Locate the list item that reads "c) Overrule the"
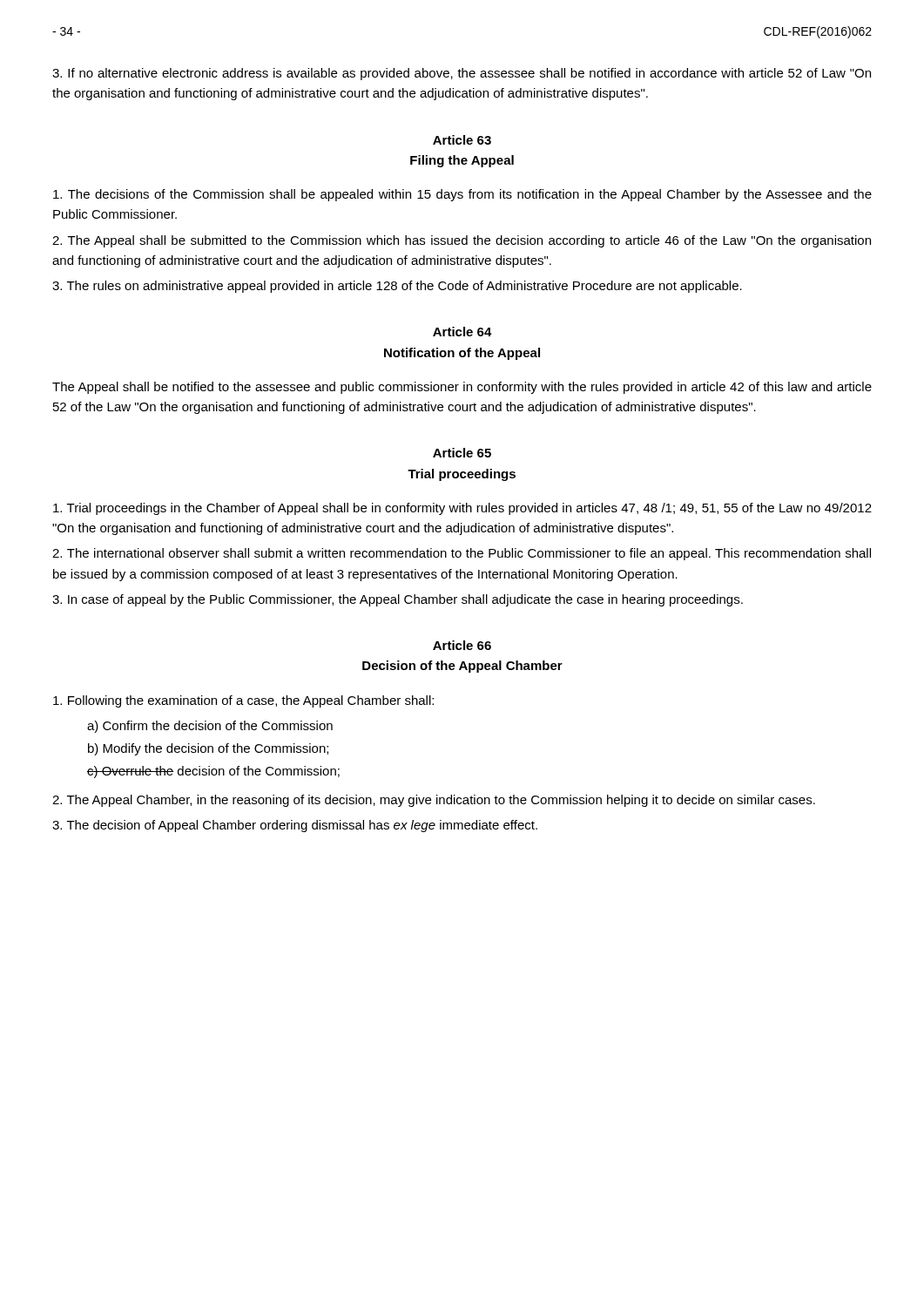 (130, 771)
